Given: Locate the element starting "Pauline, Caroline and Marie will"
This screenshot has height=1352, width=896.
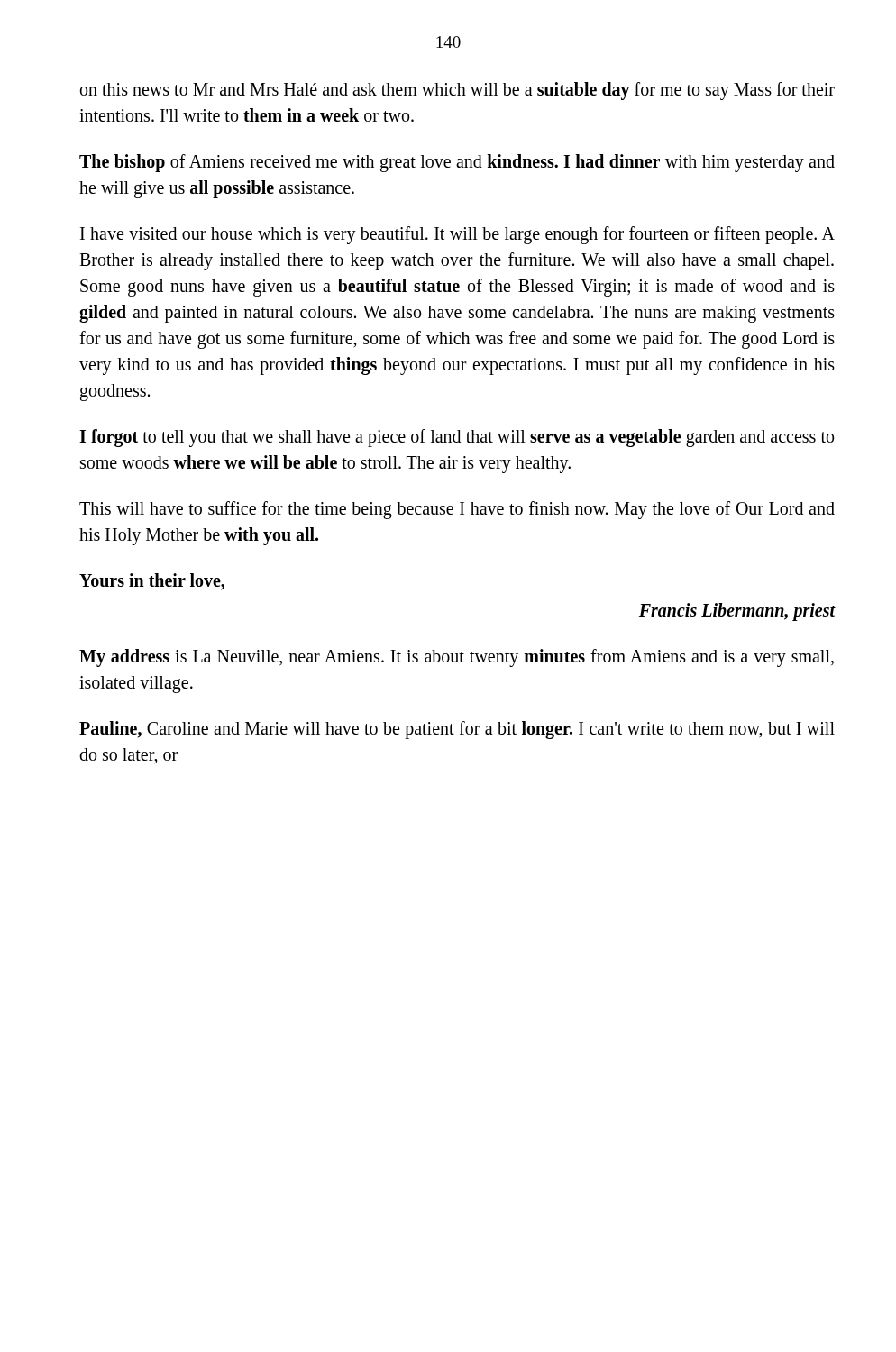Looking at the screenshot, I should [457, 741].
